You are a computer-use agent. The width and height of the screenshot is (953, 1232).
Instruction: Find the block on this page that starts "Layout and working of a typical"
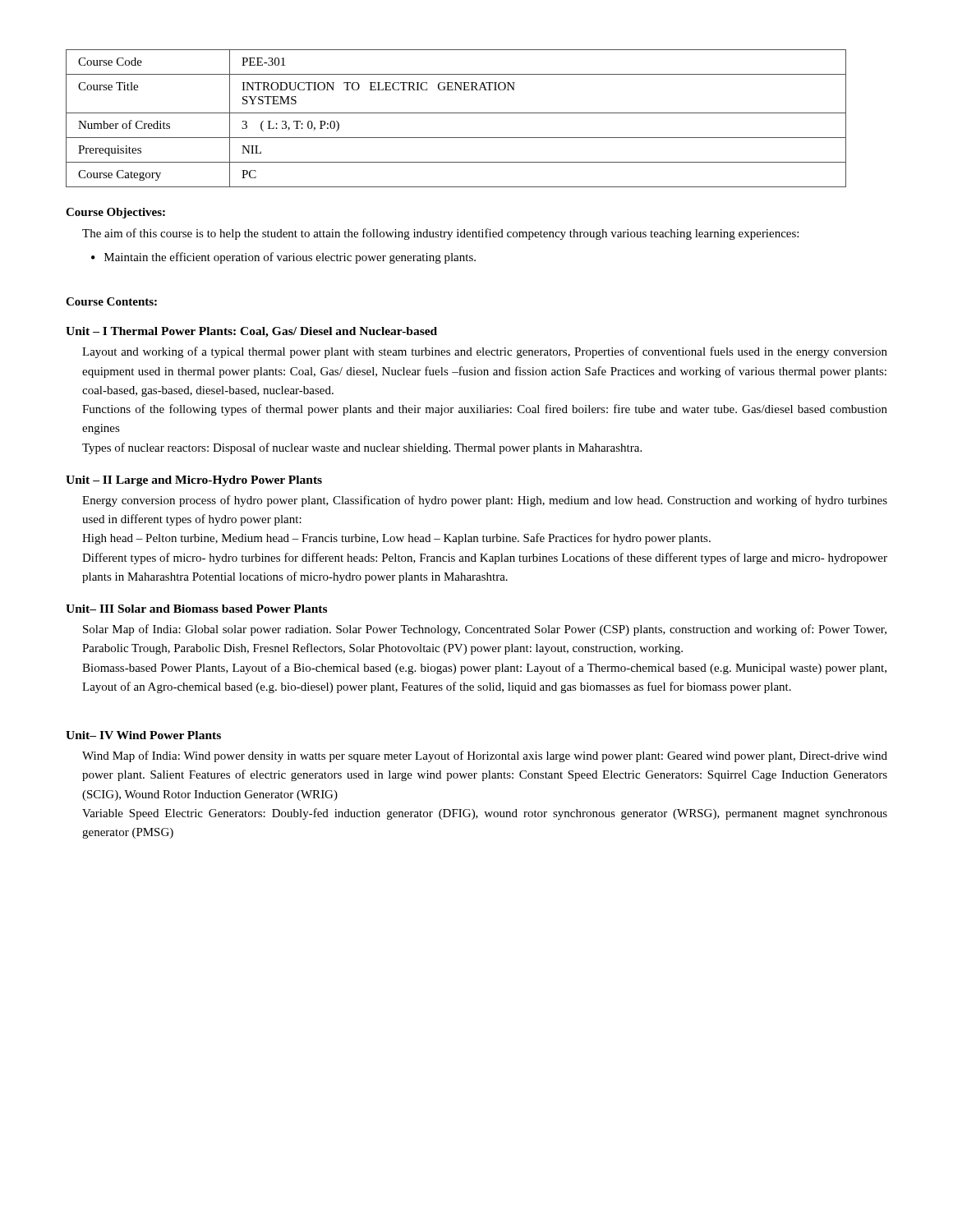485,400
